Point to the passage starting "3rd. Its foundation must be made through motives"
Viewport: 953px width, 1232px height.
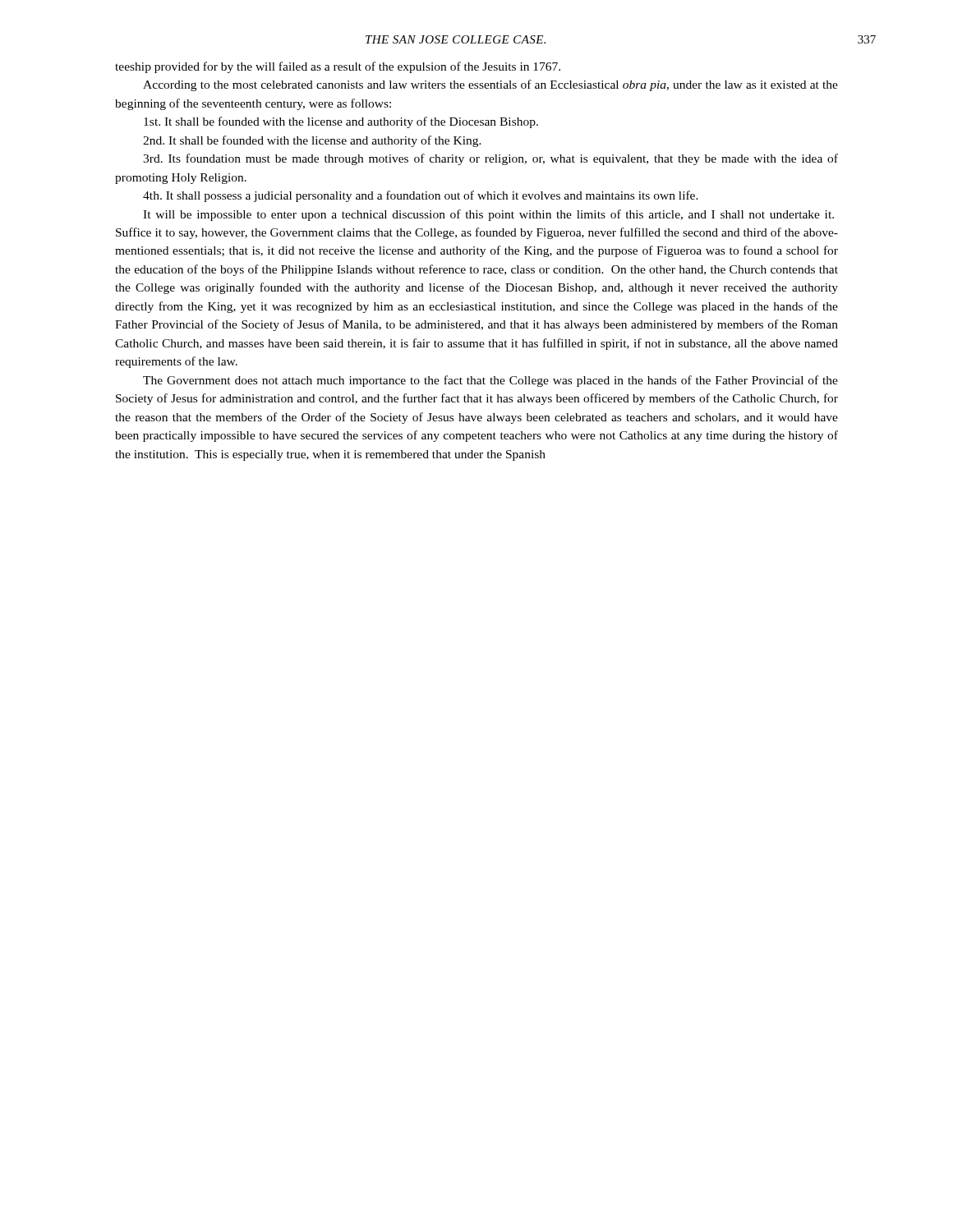point(476,167)
